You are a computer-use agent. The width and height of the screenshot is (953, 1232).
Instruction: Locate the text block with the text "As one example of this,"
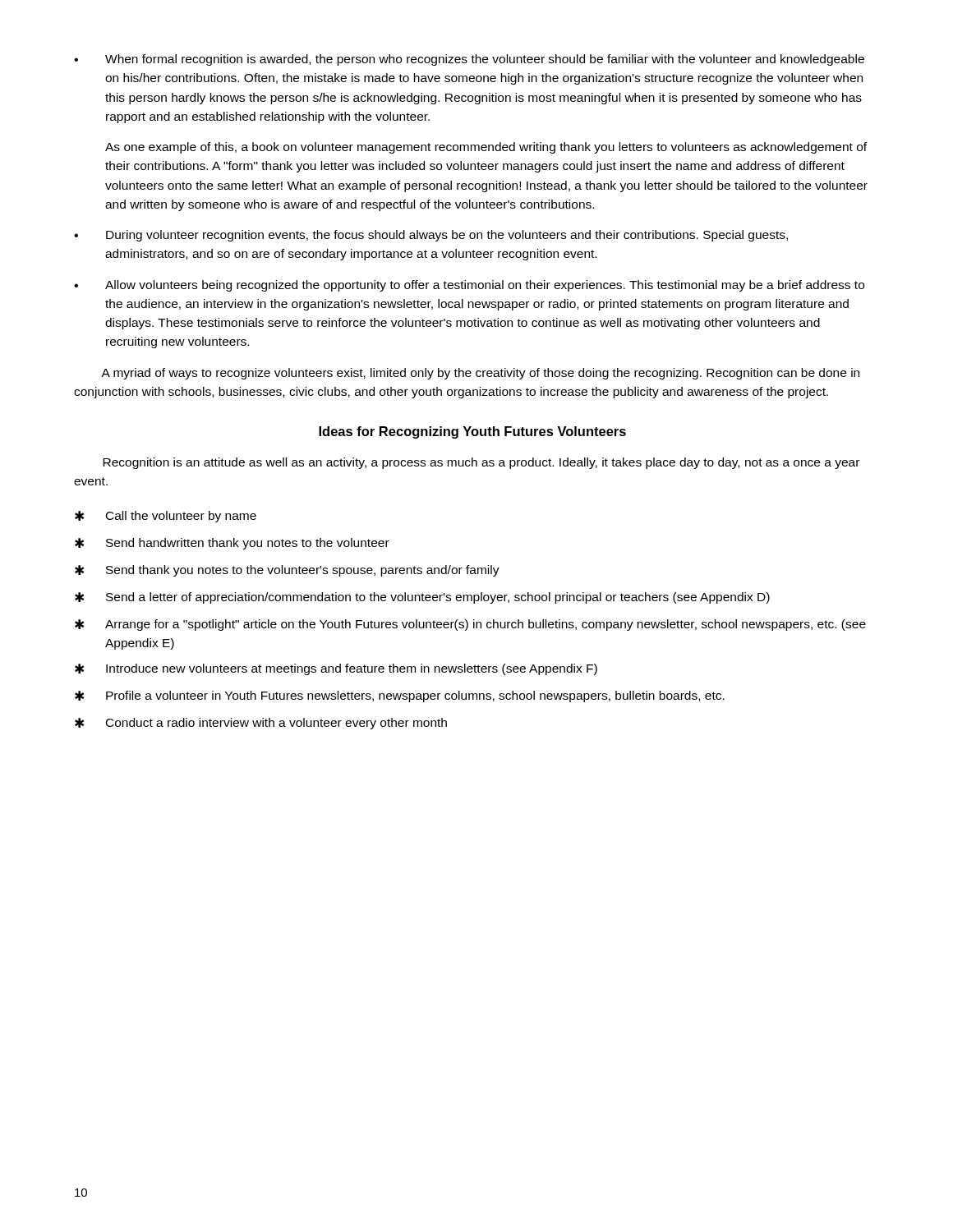[486, 175]
